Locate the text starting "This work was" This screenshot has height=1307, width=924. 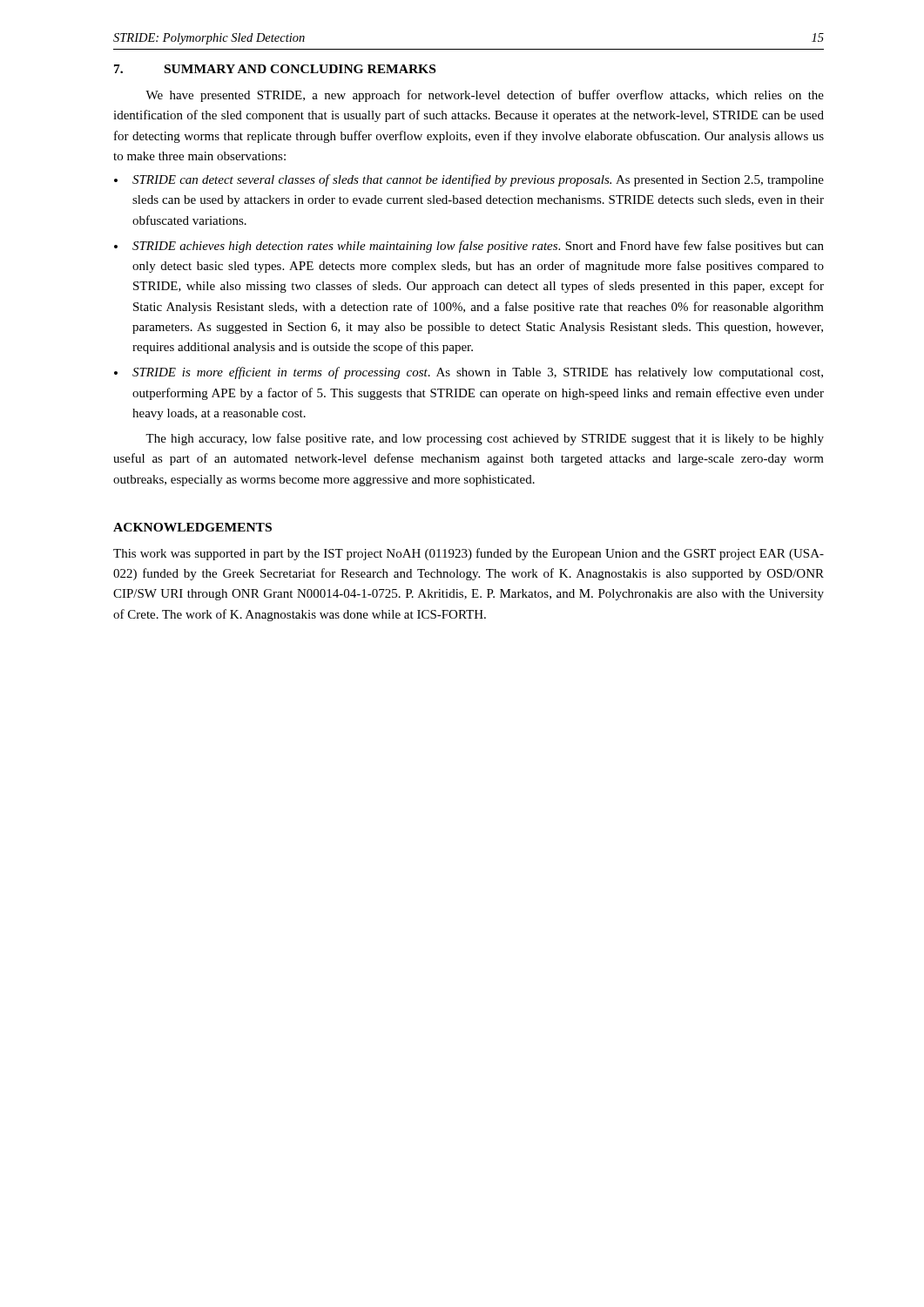469,584
